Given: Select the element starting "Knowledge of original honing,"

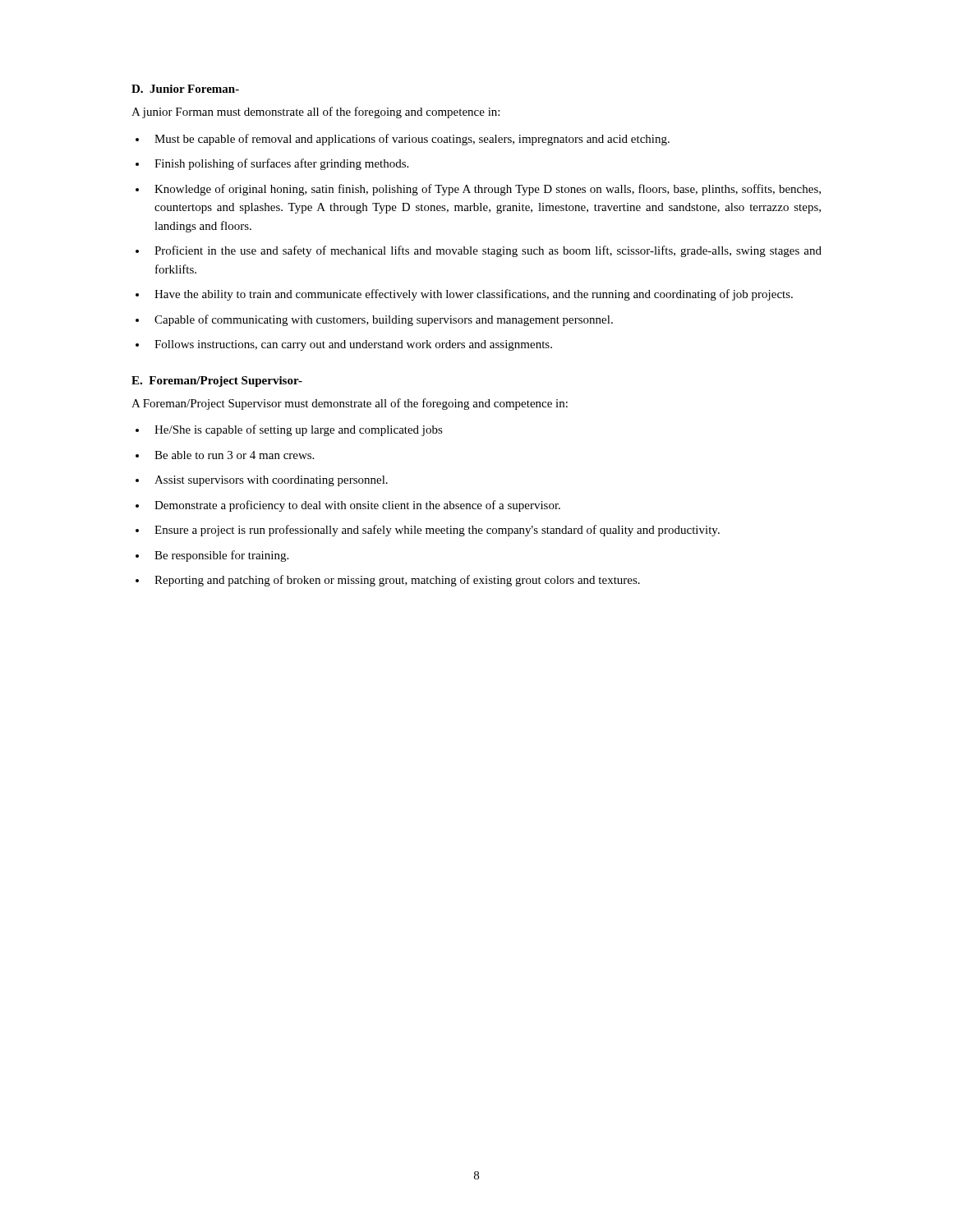Looking at the screenshot, I should click(x=488, y=207).
